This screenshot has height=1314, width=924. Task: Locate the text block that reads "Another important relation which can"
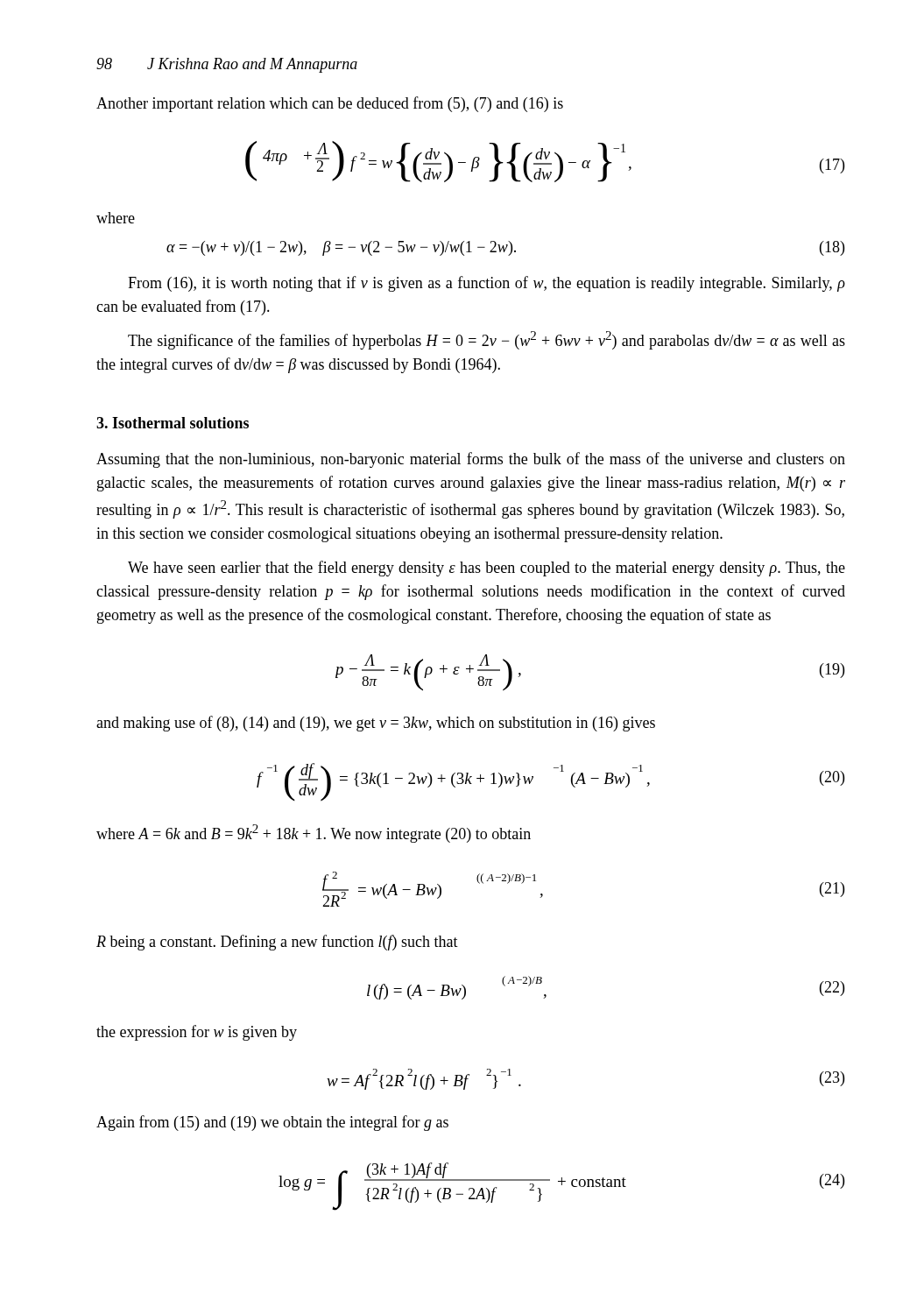(x=330, y=103)
